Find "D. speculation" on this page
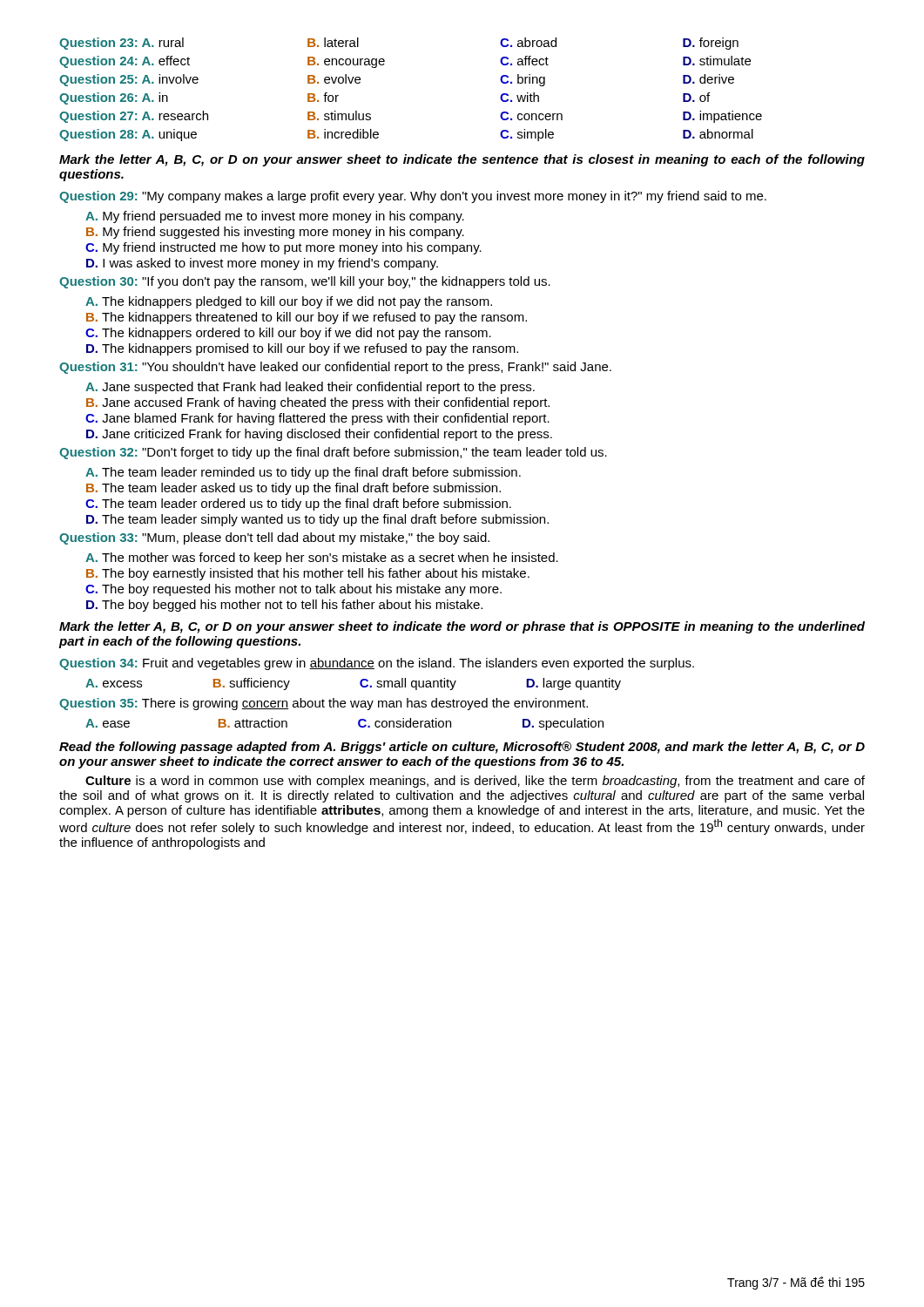This screenshot has width=924, height=1307. tap(563, 723)
